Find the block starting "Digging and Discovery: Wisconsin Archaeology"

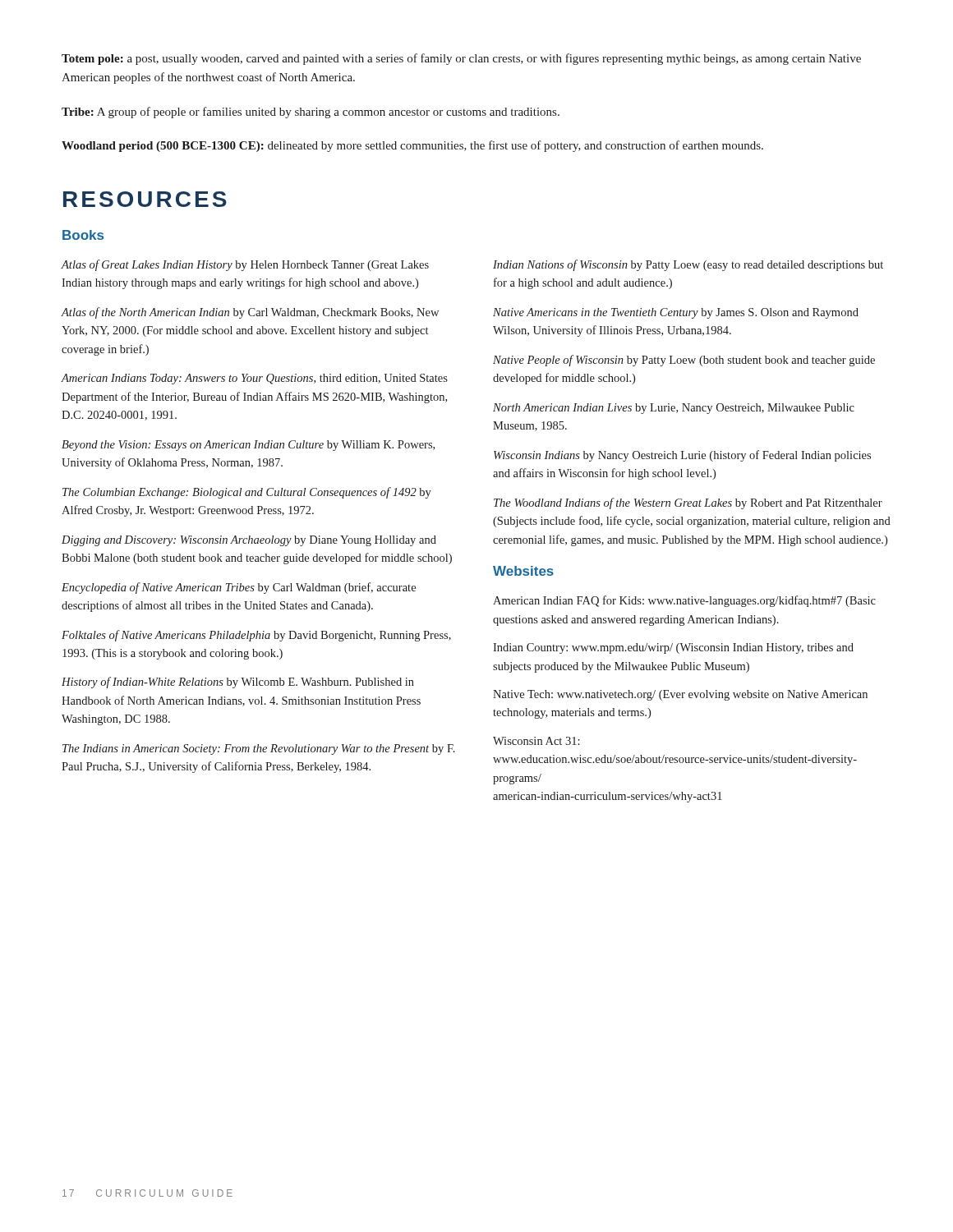coord(257,549)
